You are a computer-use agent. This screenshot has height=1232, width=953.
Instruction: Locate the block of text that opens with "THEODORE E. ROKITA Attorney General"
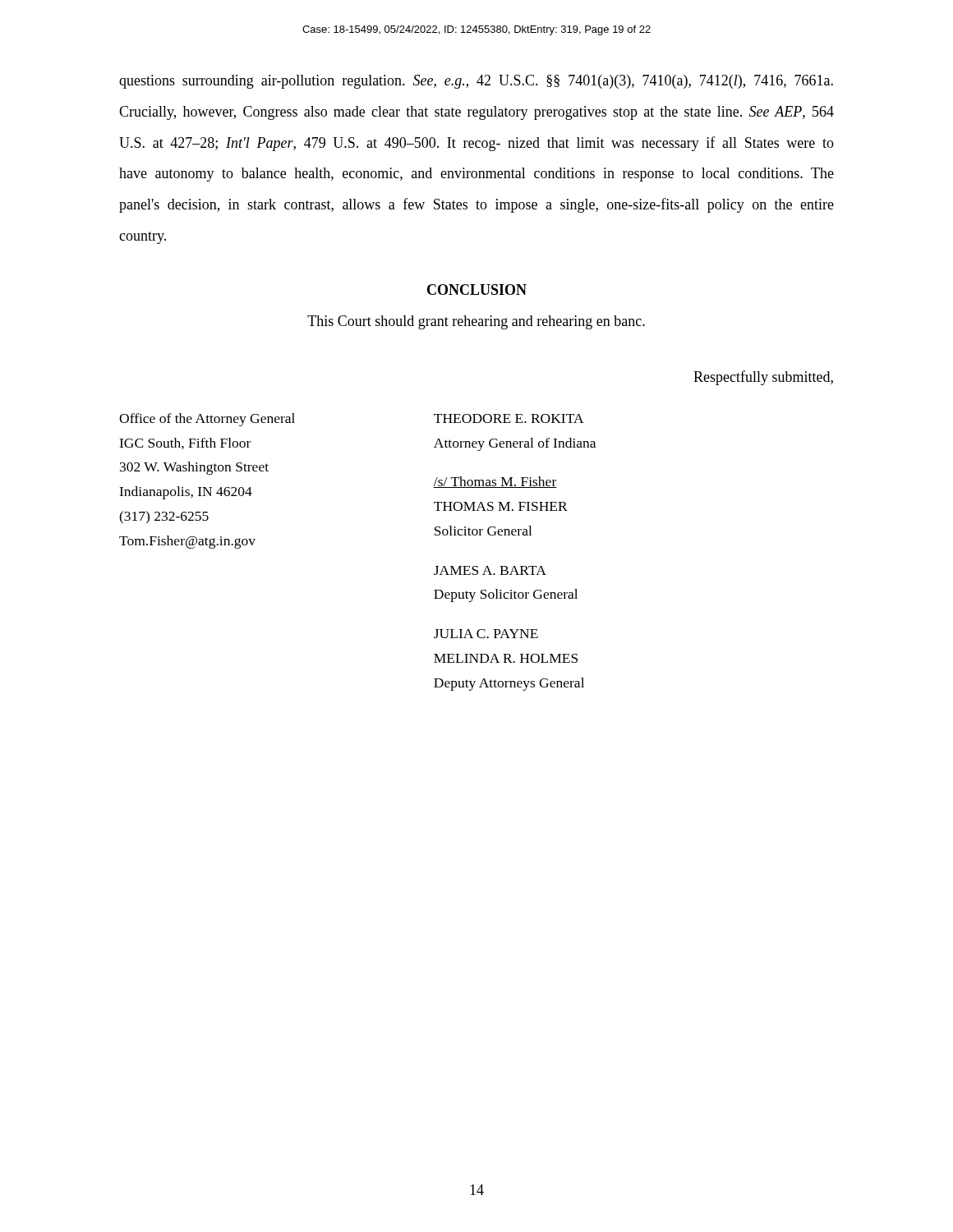pyautogui.click(x=509, y=418)
